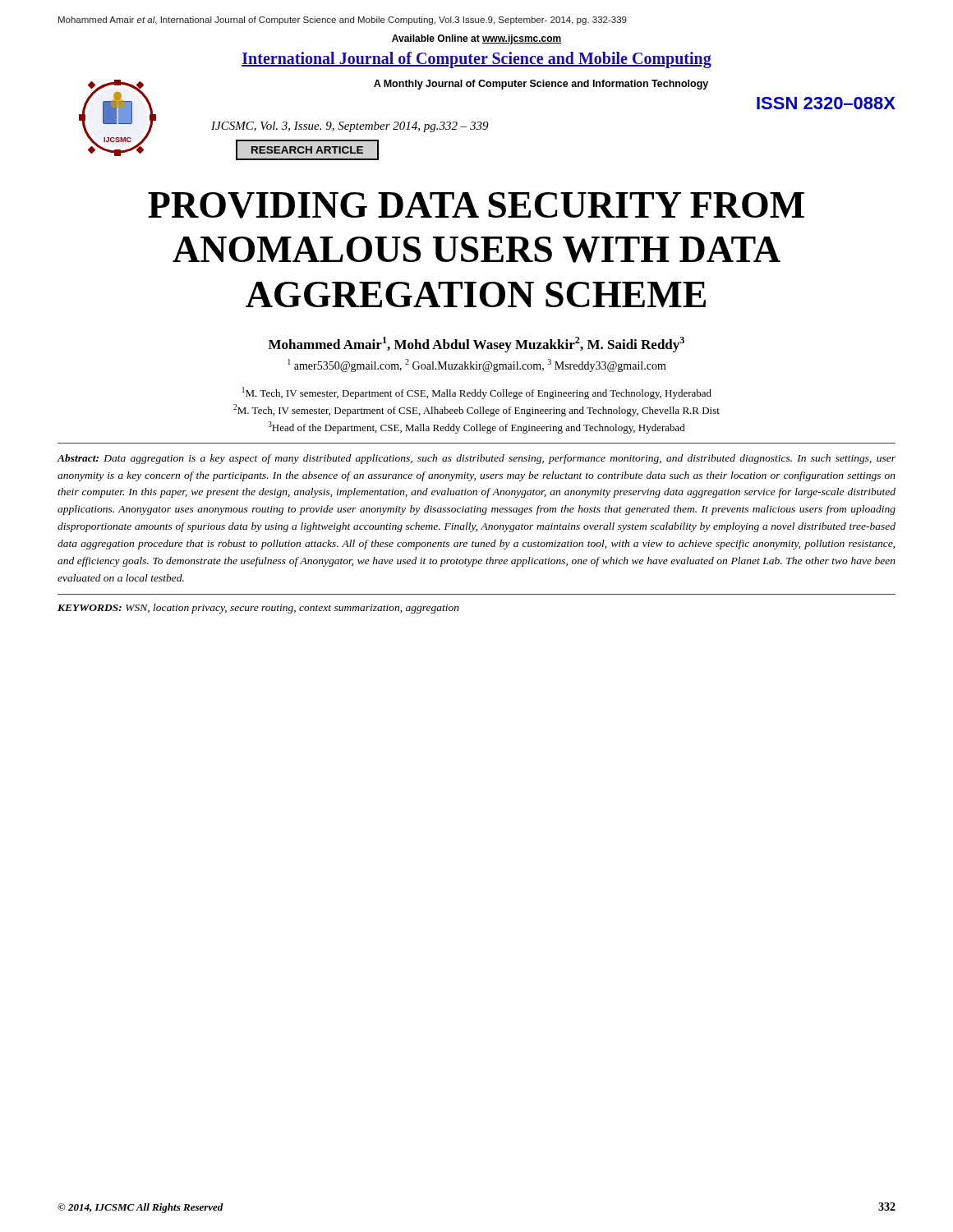
Task: Find the block on this page that starts "Abstract: Data aggregation is a"
Action: 476,518
